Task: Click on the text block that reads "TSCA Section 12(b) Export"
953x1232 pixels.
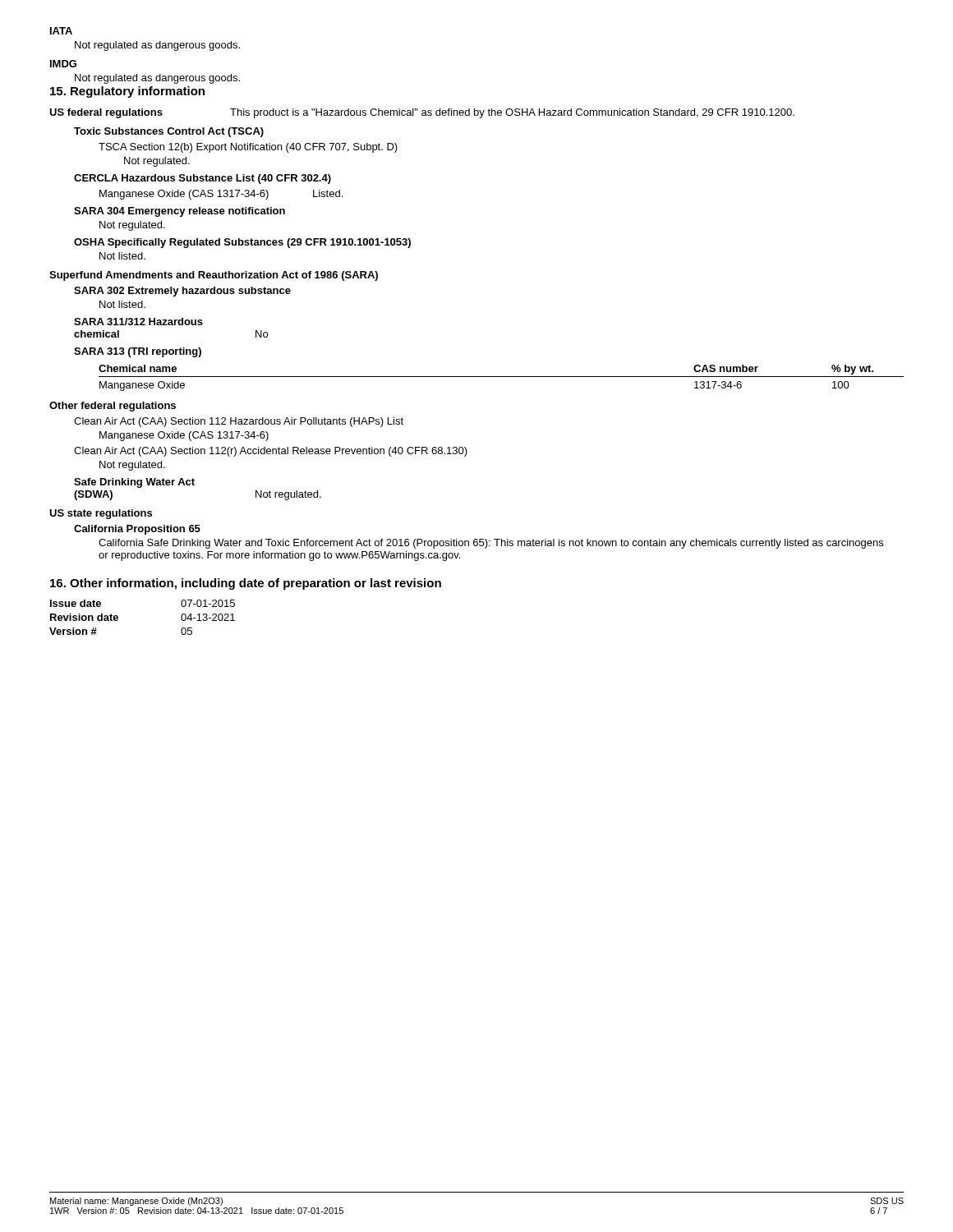Action: pos(248,147)
